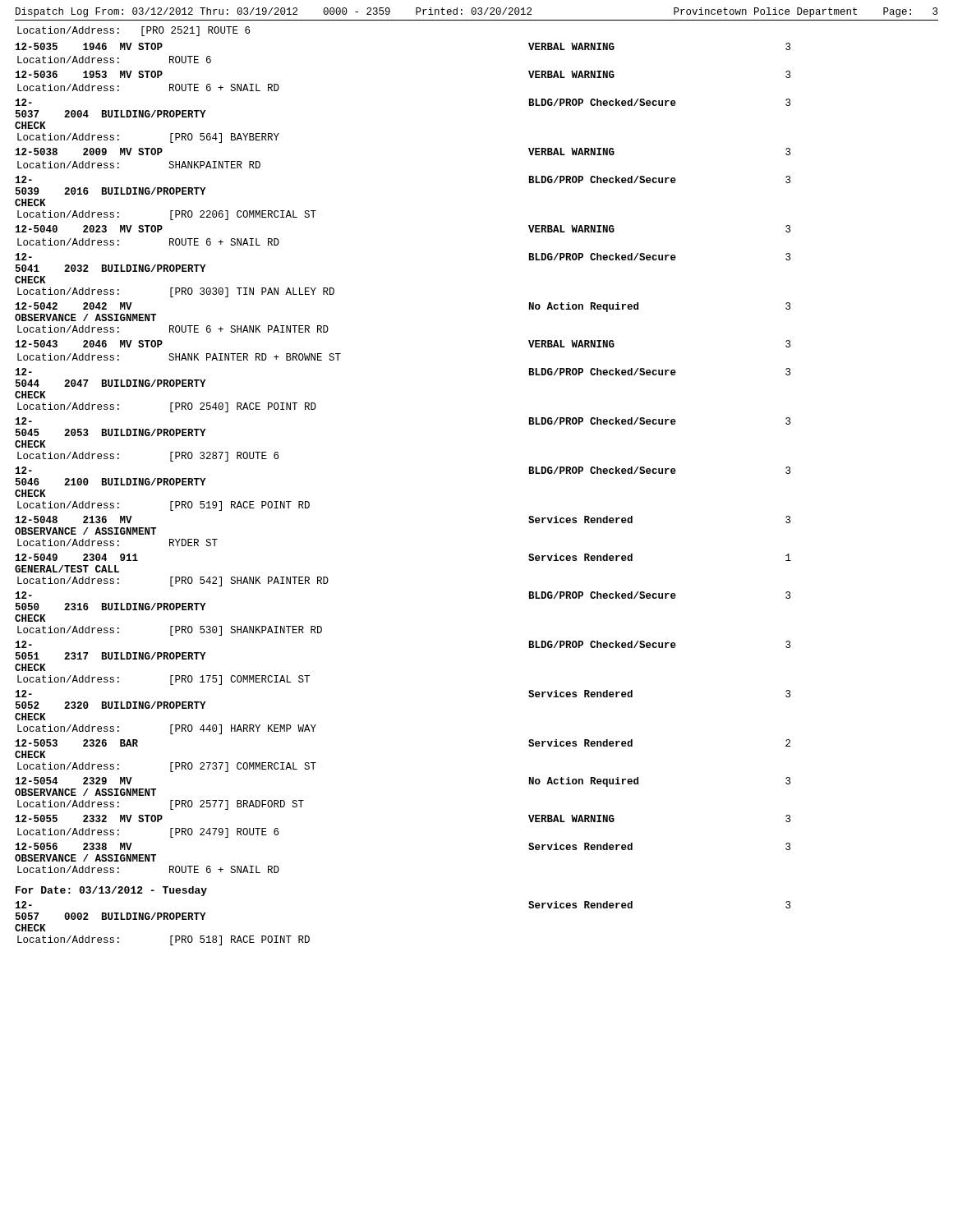Click the passage that begins "12-5040 2023 MV STOP VERBAL WARNING"

(x=40, y=229)
